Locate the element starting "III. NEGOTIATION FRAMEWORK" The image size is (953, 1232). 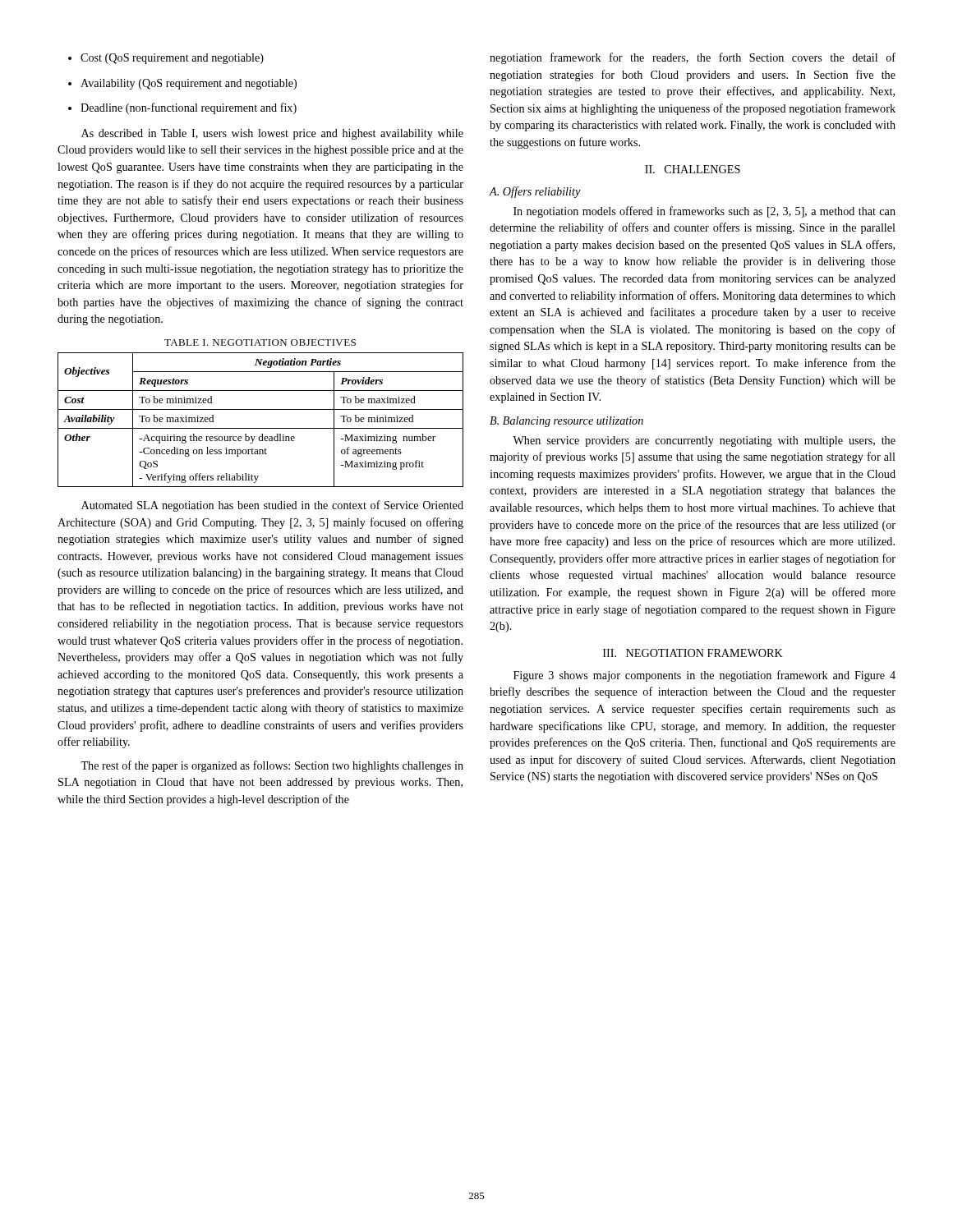coord(693,653)
